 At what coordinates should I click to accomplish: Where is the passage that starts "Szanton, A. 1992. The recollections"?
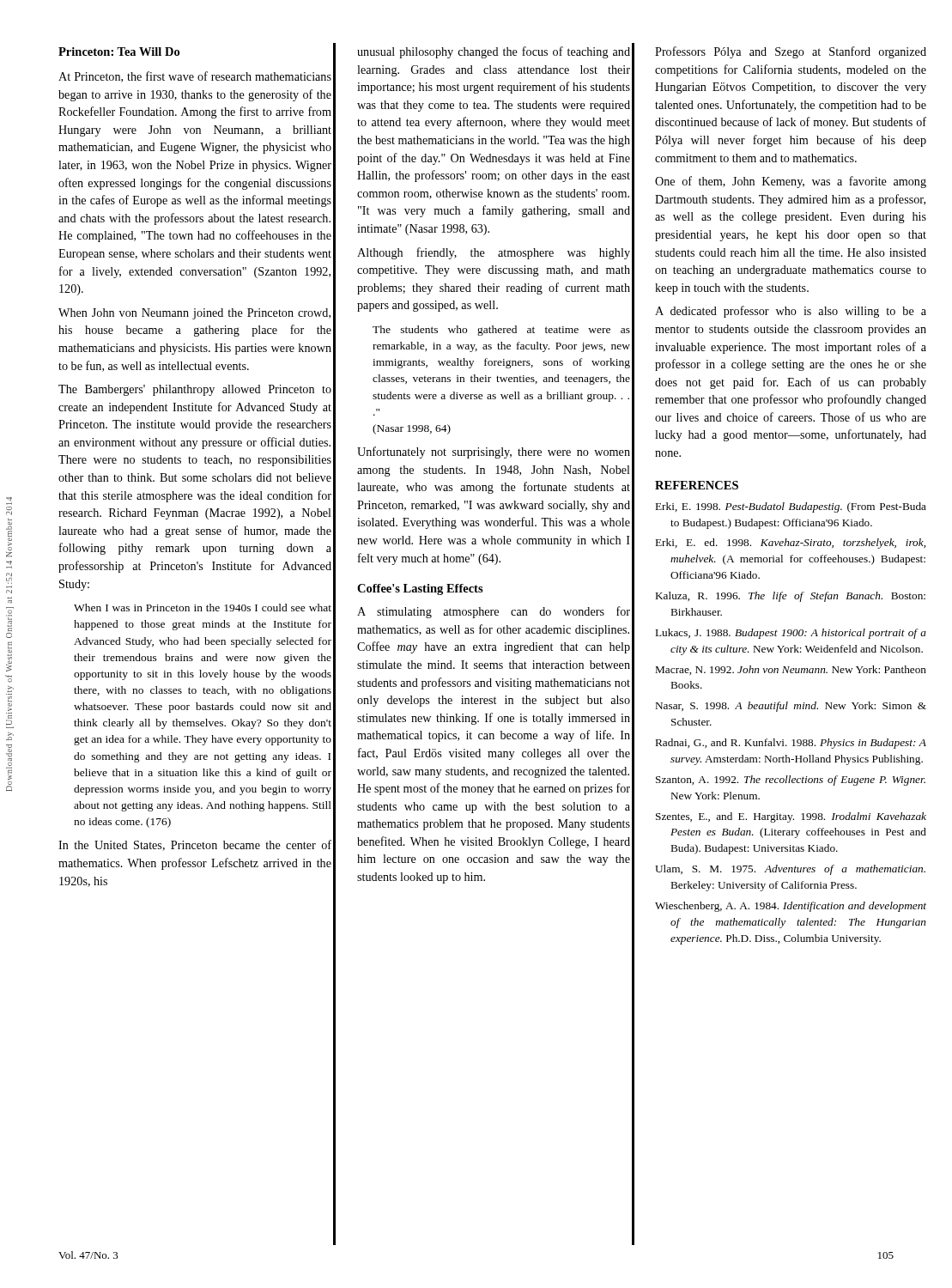[x=791, y=788]
